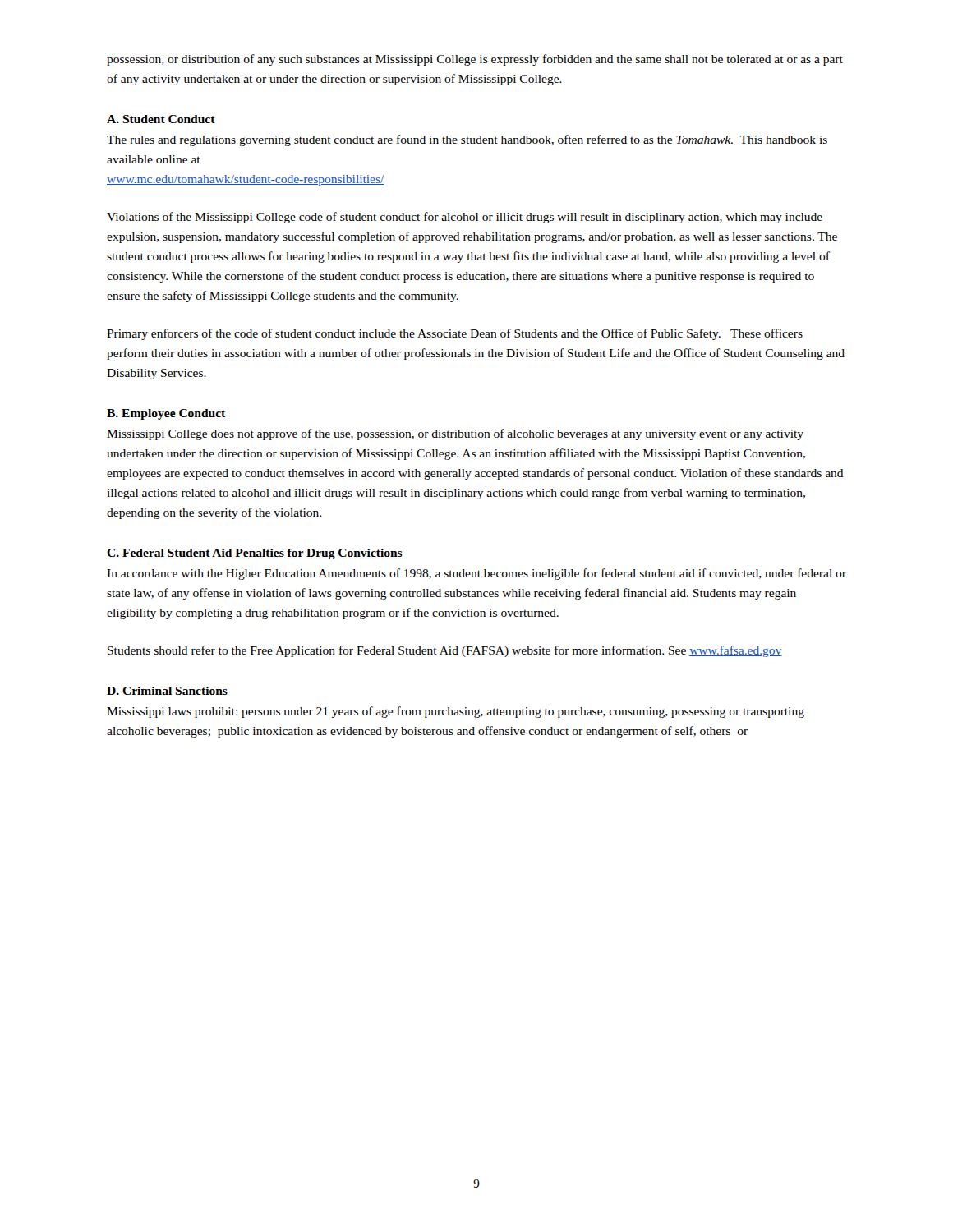Select the region starting "A. Student Conduct"
The height and width of the screenshot is (1232, 953).
(x=161, y=119)
